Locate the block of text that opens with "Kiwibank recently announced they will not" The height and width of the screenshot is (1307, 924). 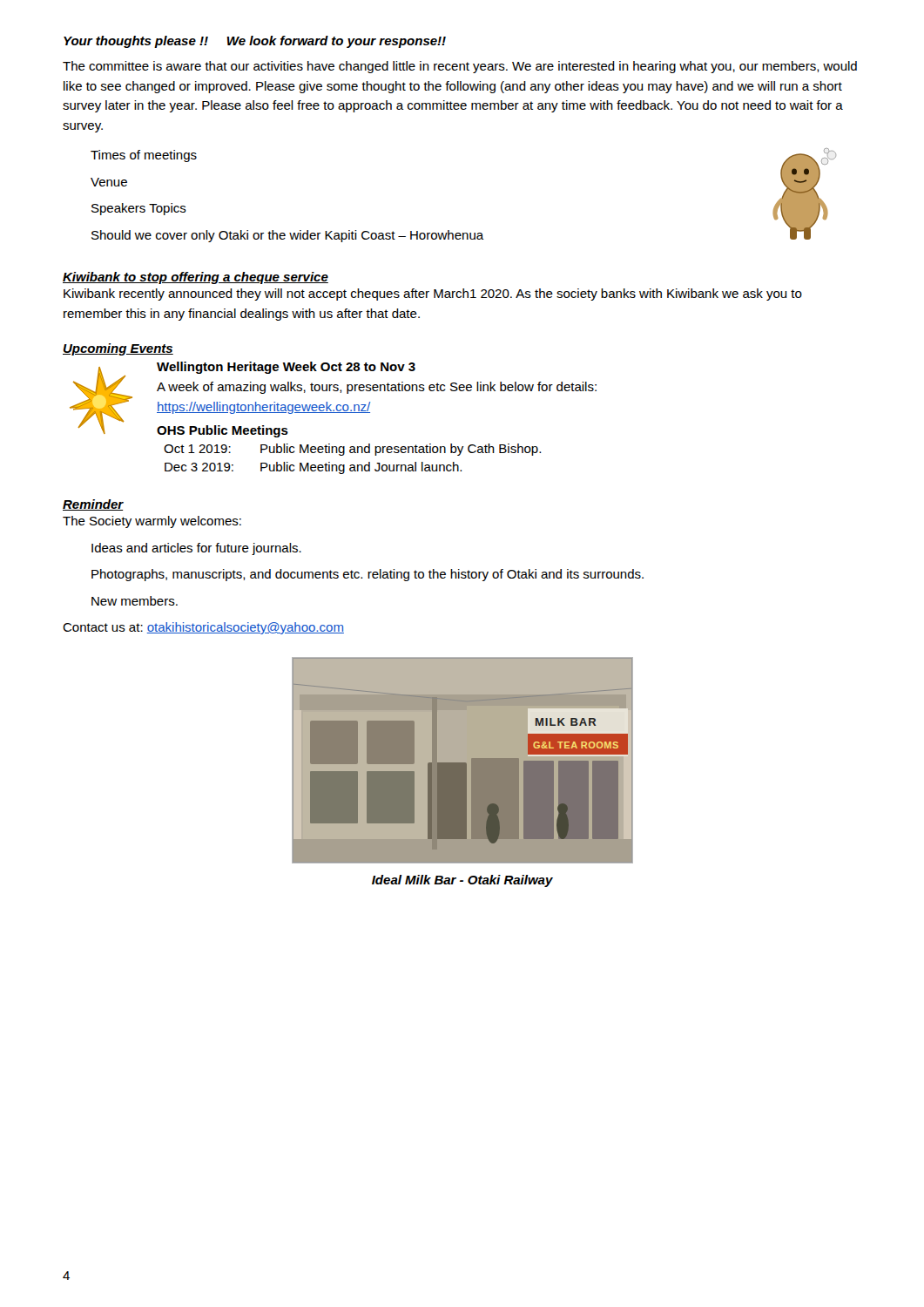coord(462,304)
